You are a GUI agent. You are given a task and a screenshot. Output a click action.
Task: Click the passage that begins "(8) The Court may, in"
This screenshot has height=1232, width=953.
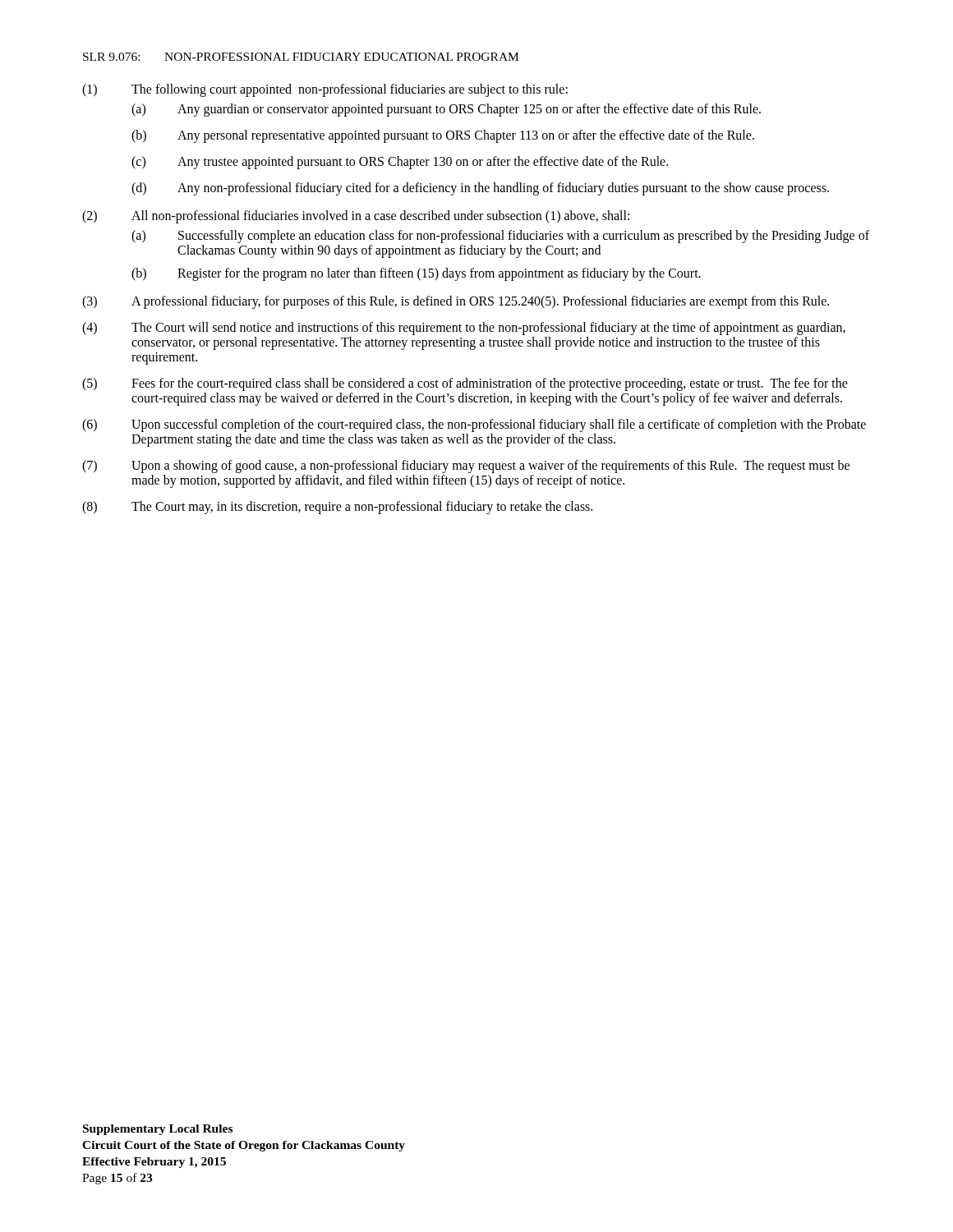coord(338,507)
